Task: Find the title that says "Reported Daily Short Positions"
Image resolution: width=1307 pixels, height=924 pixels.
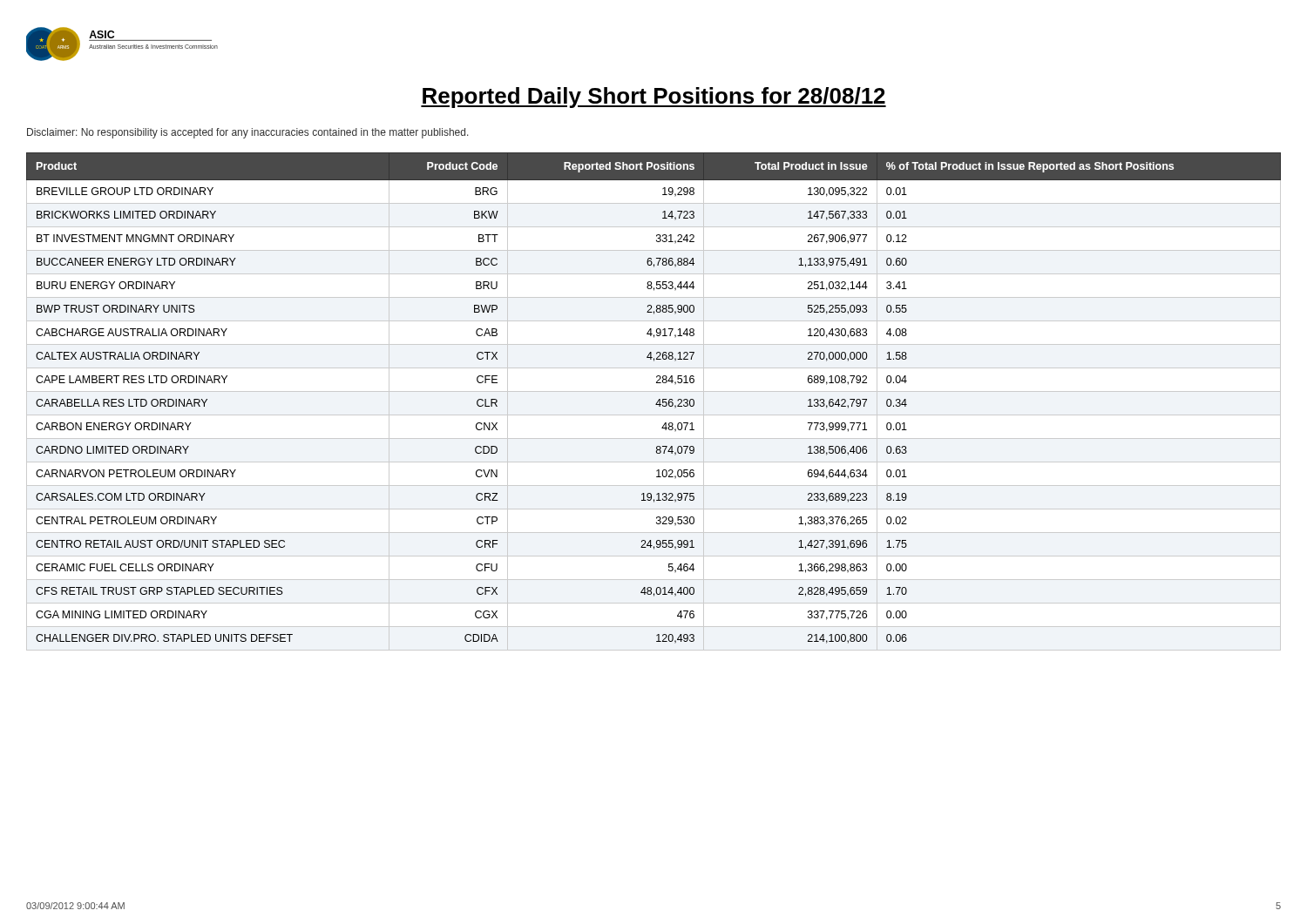Action: [x=654, y=96]
